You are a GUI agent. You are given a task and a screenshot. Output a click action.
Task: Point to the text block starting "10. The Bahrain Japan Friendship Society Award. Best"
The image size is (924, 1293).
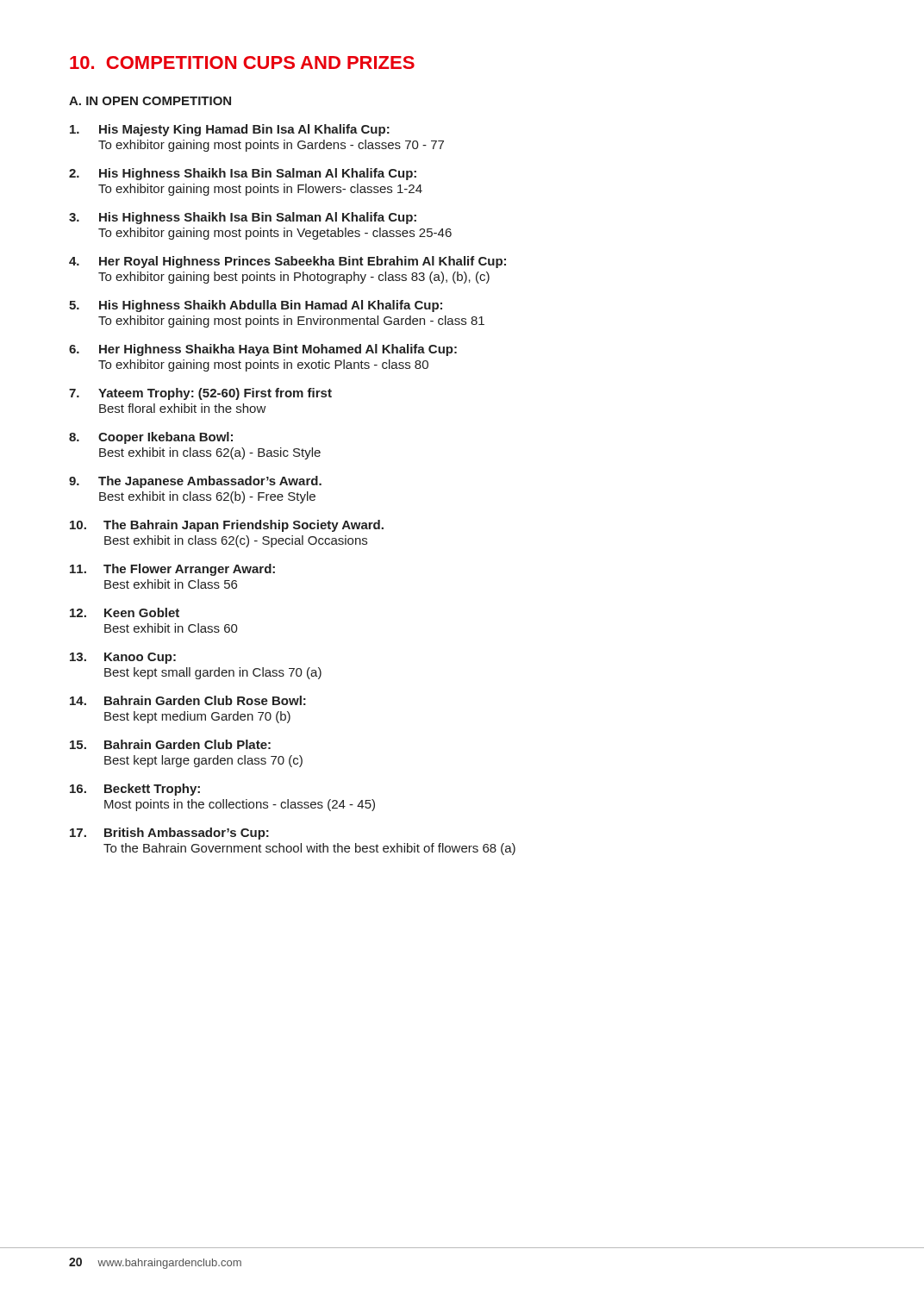click(227, 526)
